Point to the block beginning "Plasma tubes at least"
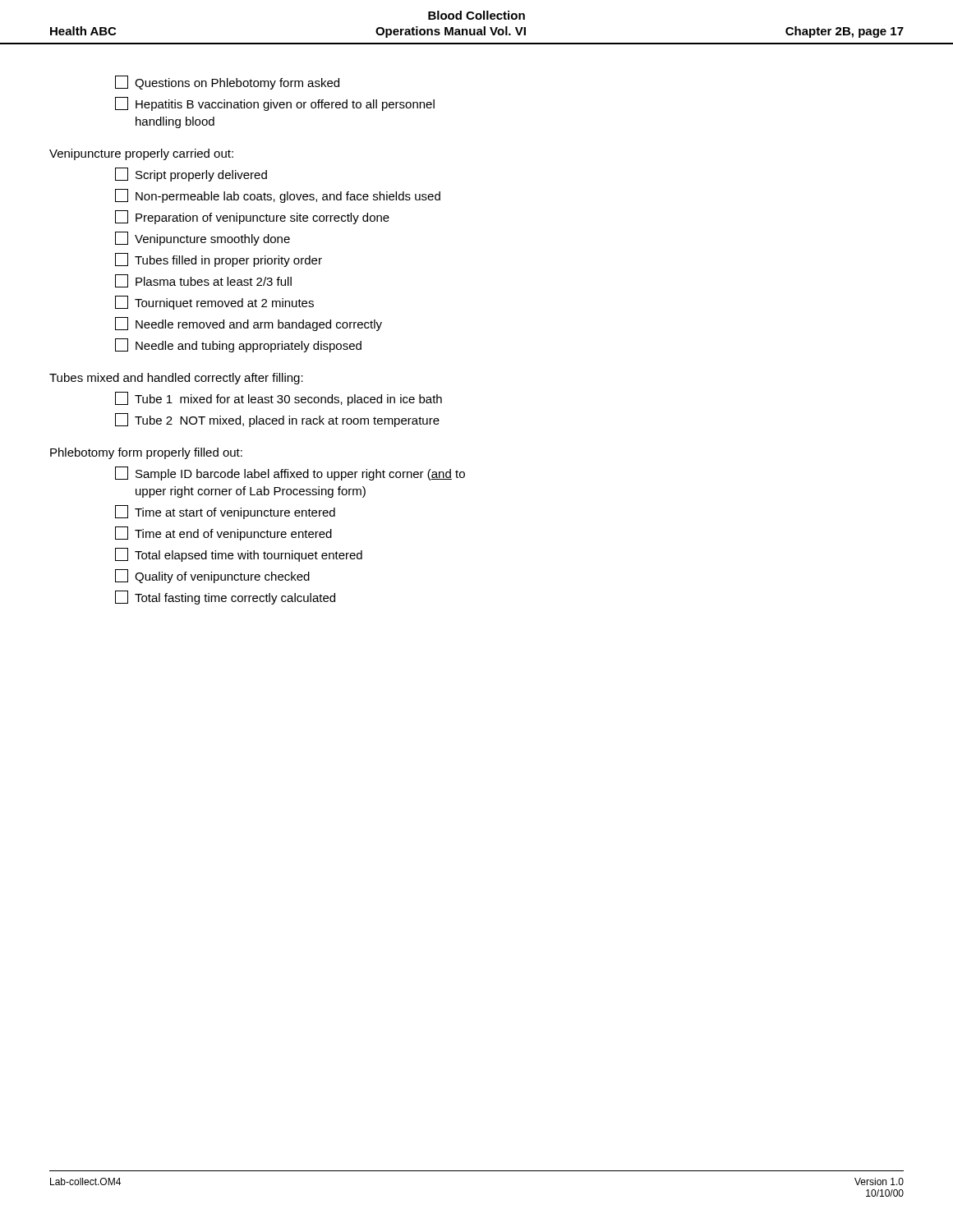The image size is (953, 1232). click(203, 281)
